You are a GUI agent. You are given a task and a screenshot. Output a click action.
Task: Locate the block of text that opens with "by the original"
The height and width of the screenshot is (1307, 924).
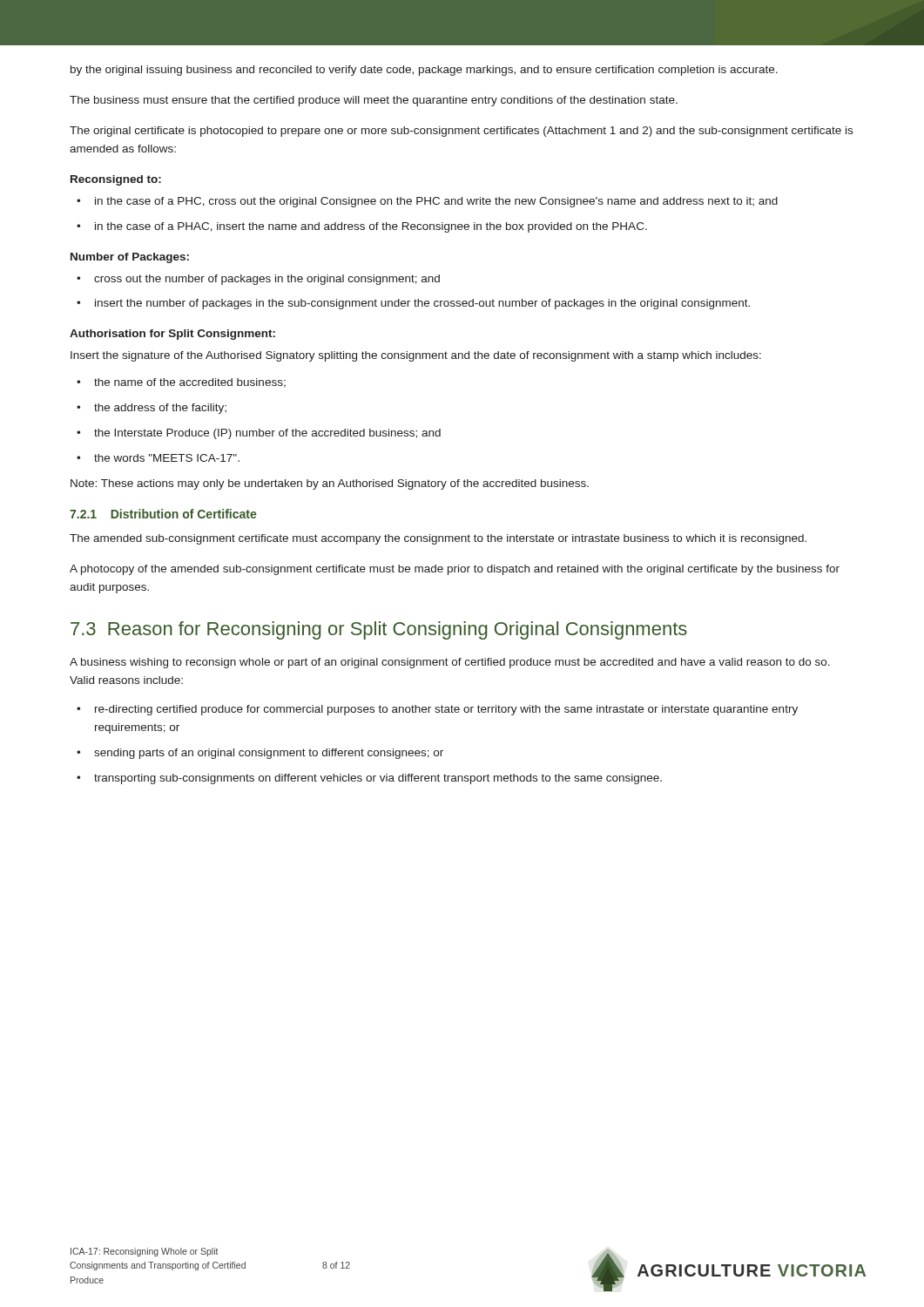pos(424,69)
